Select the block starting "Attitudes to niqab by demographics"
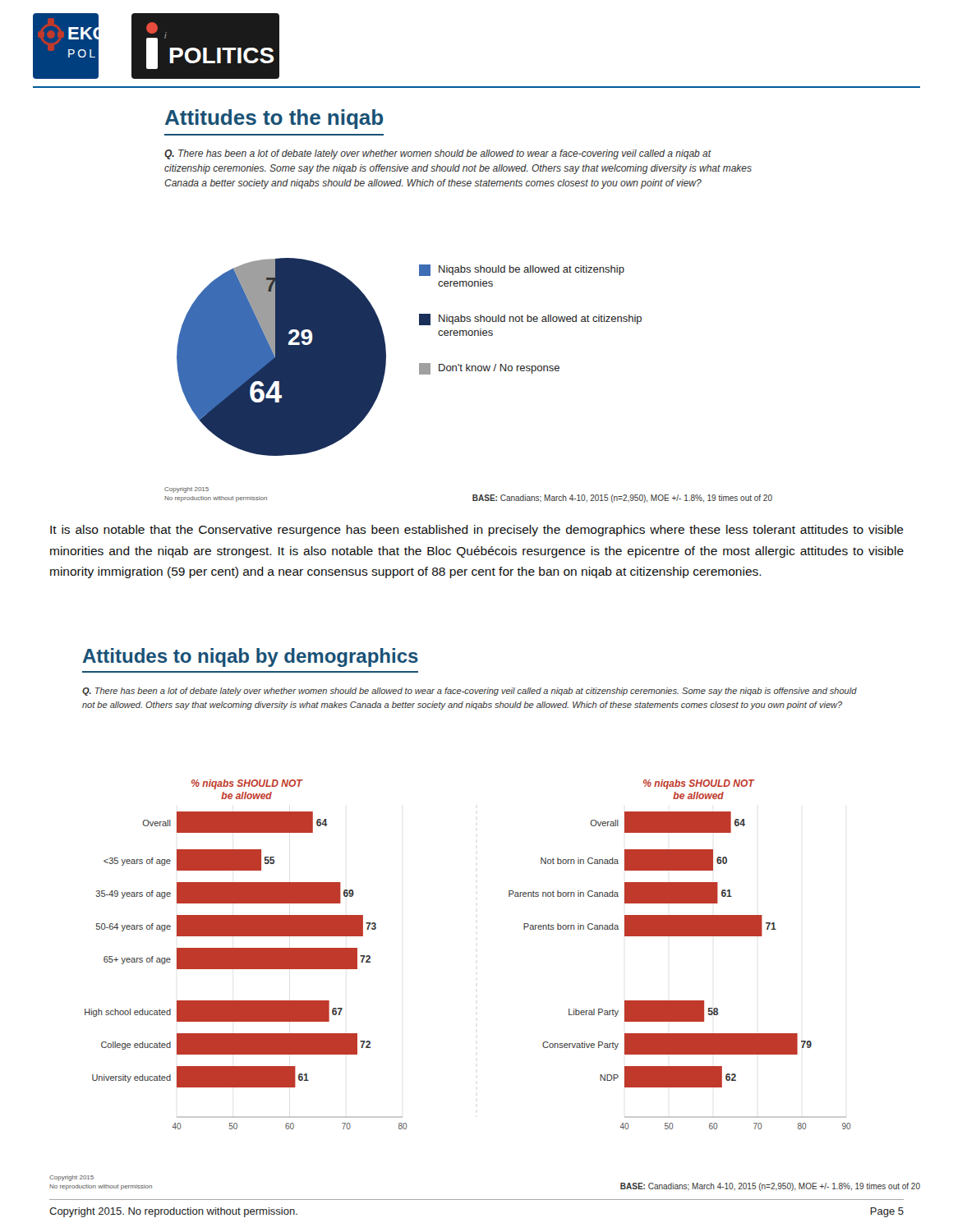Screen dimensions: 1232x953 click(x=250, y=659)
